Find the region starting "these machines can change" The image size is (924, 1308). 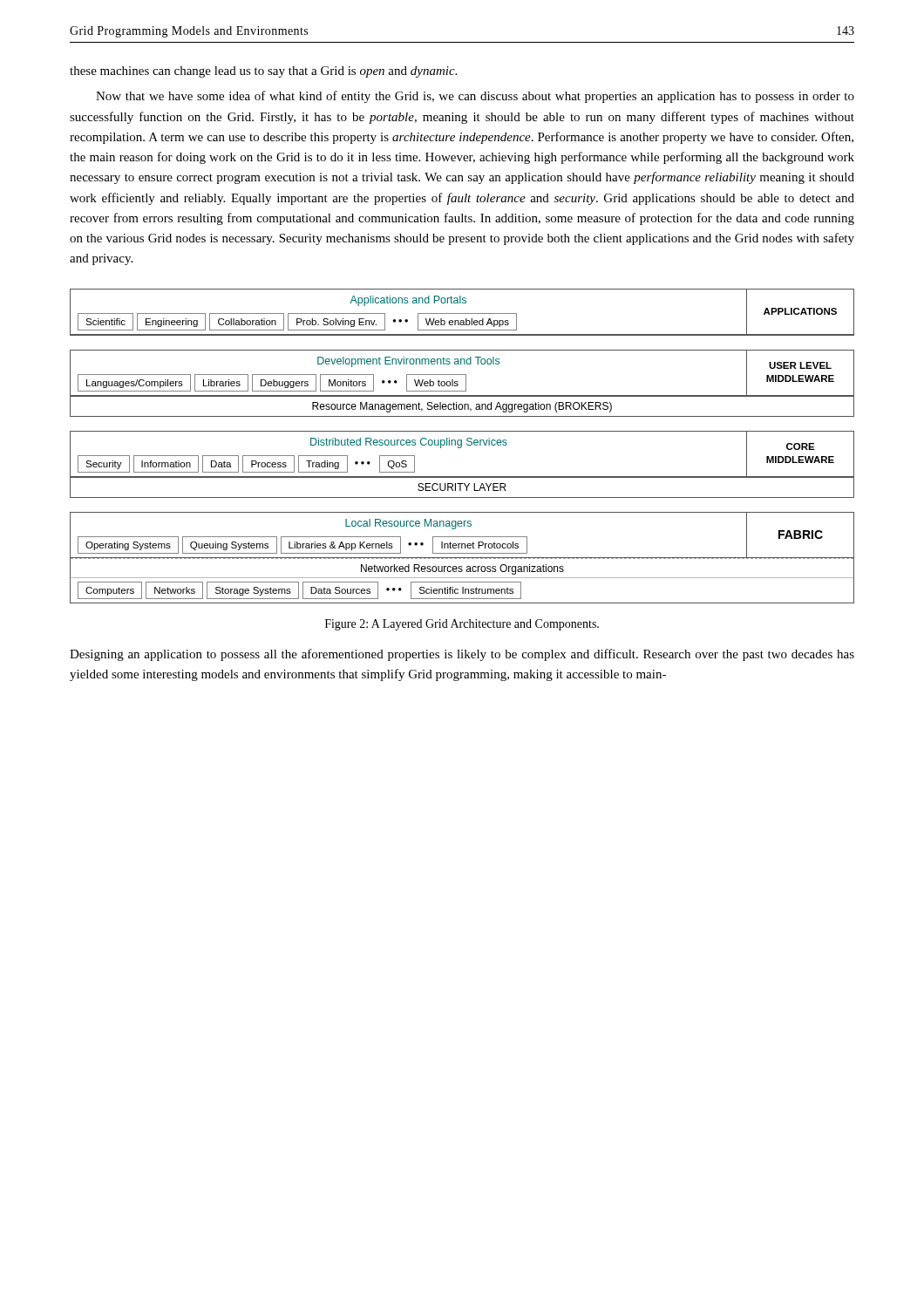(x=462, y=165)
